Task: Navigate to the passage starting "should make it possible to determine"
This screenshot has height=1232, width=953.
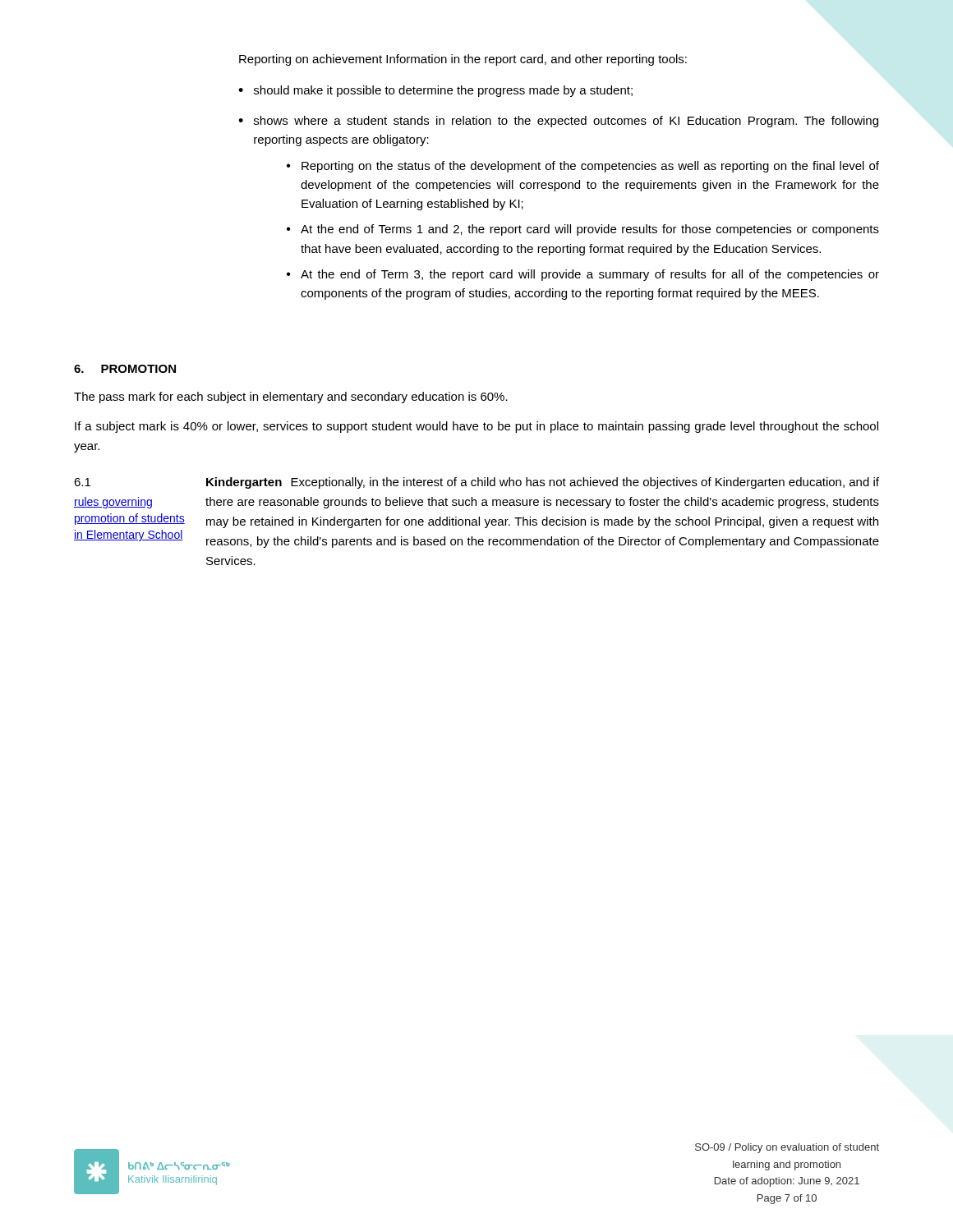Action: click(566, 90)
